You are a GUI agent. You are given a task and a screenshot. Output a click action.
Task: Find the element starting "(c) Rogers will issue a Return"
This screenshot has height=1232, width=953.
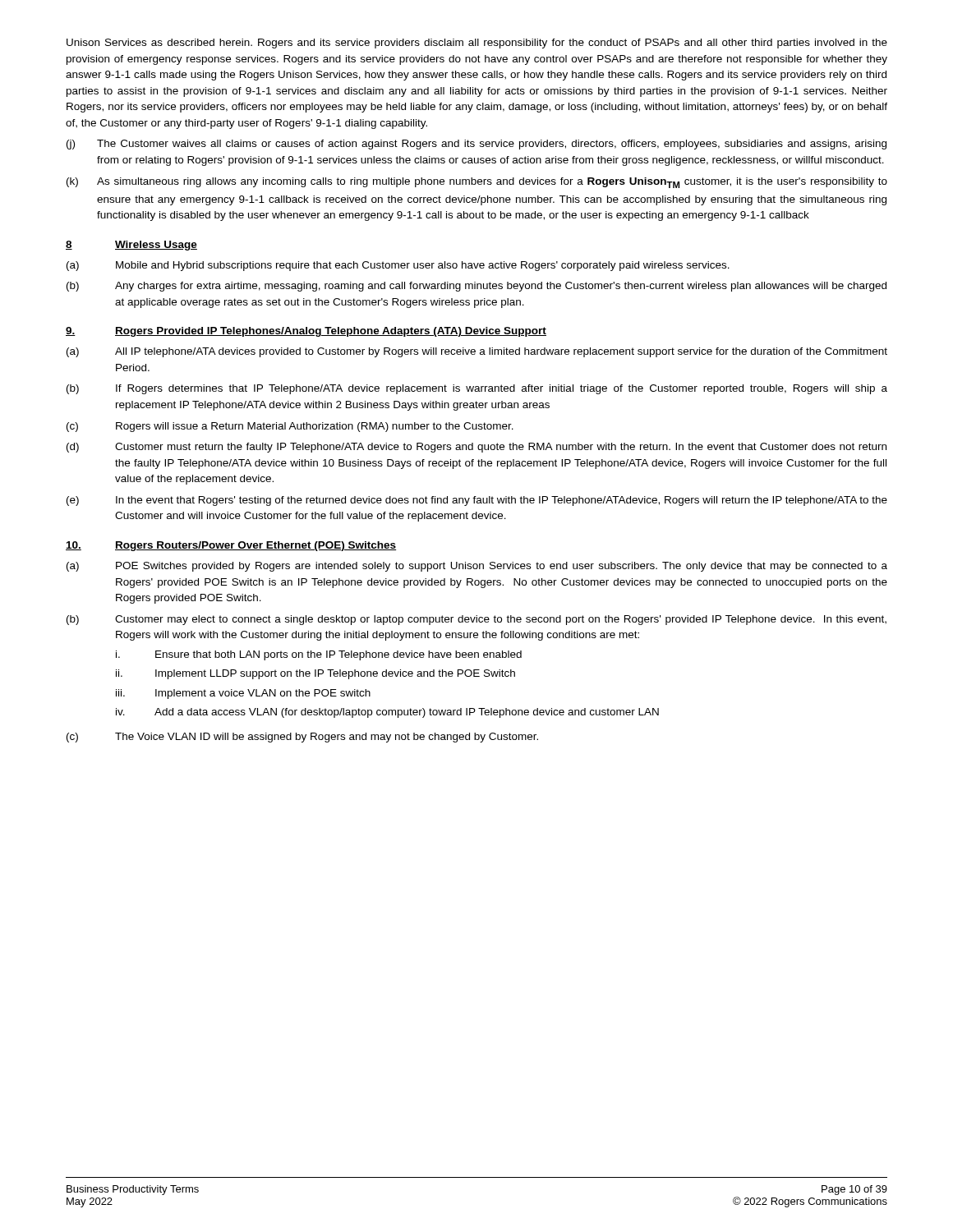tap(476, 426)
